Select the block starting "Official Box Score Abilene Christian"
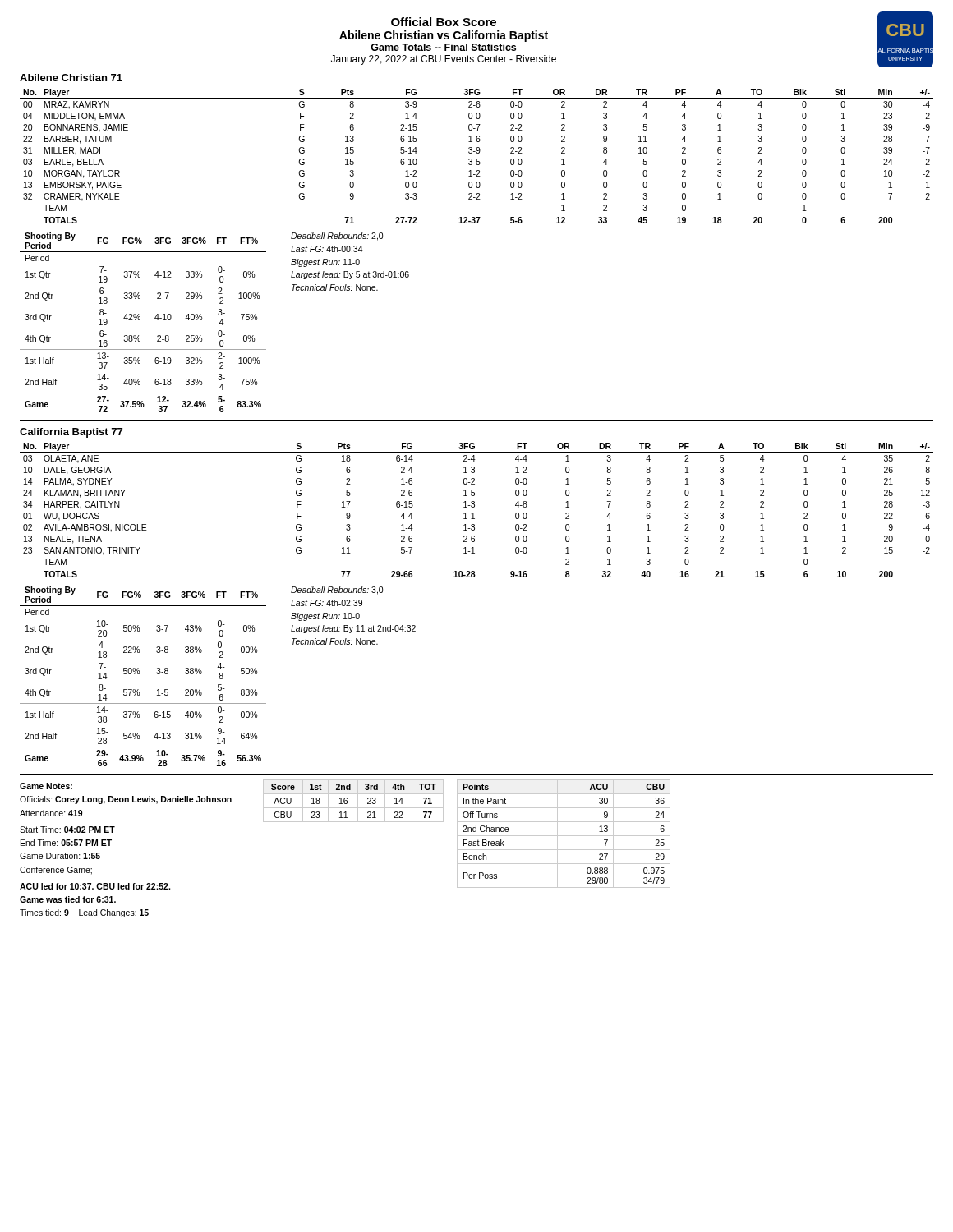Screen dimensions: 1232x953 pos(444,40)
